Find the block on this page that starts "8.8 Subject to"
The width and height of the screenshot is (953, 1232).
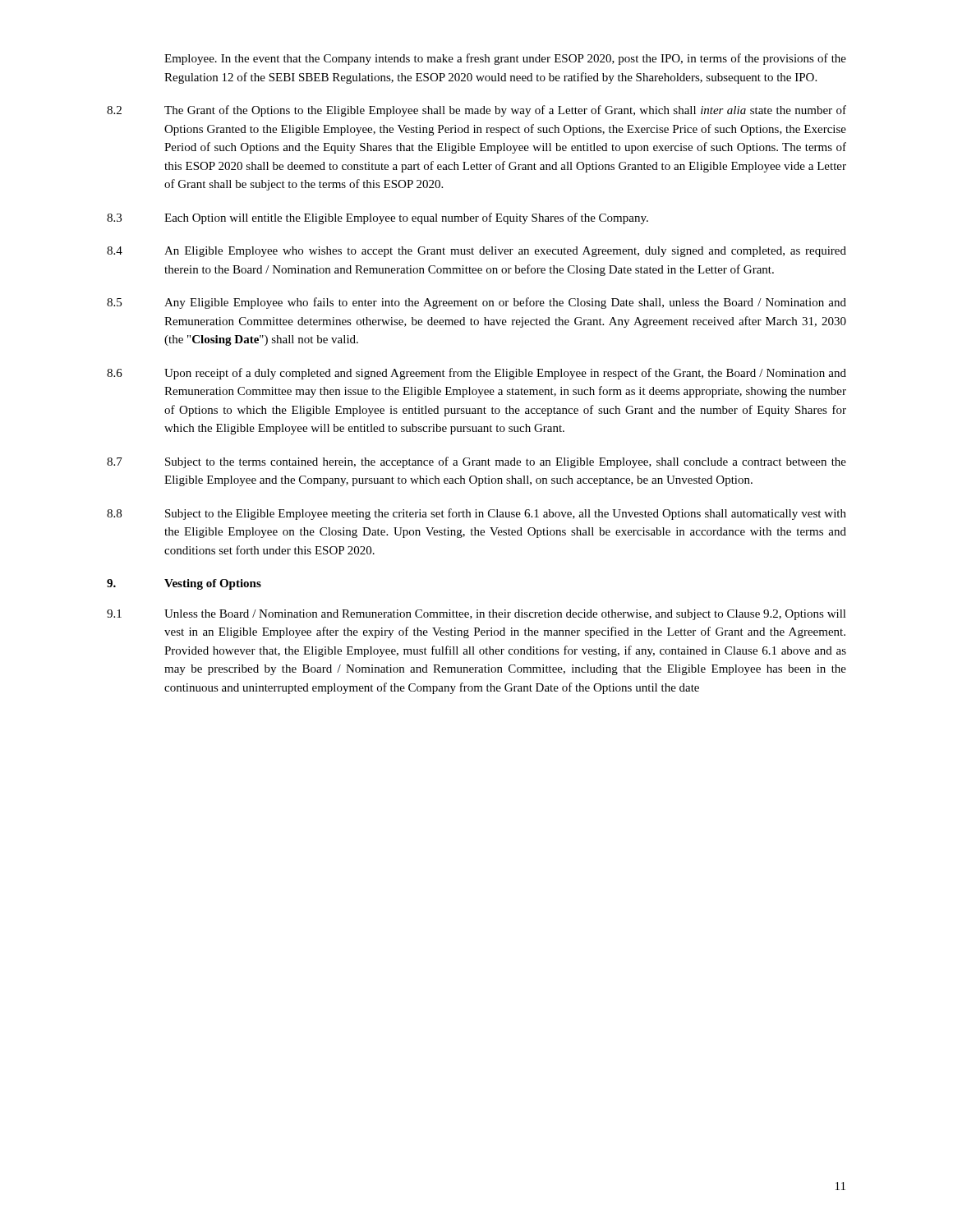pos(476,532)
